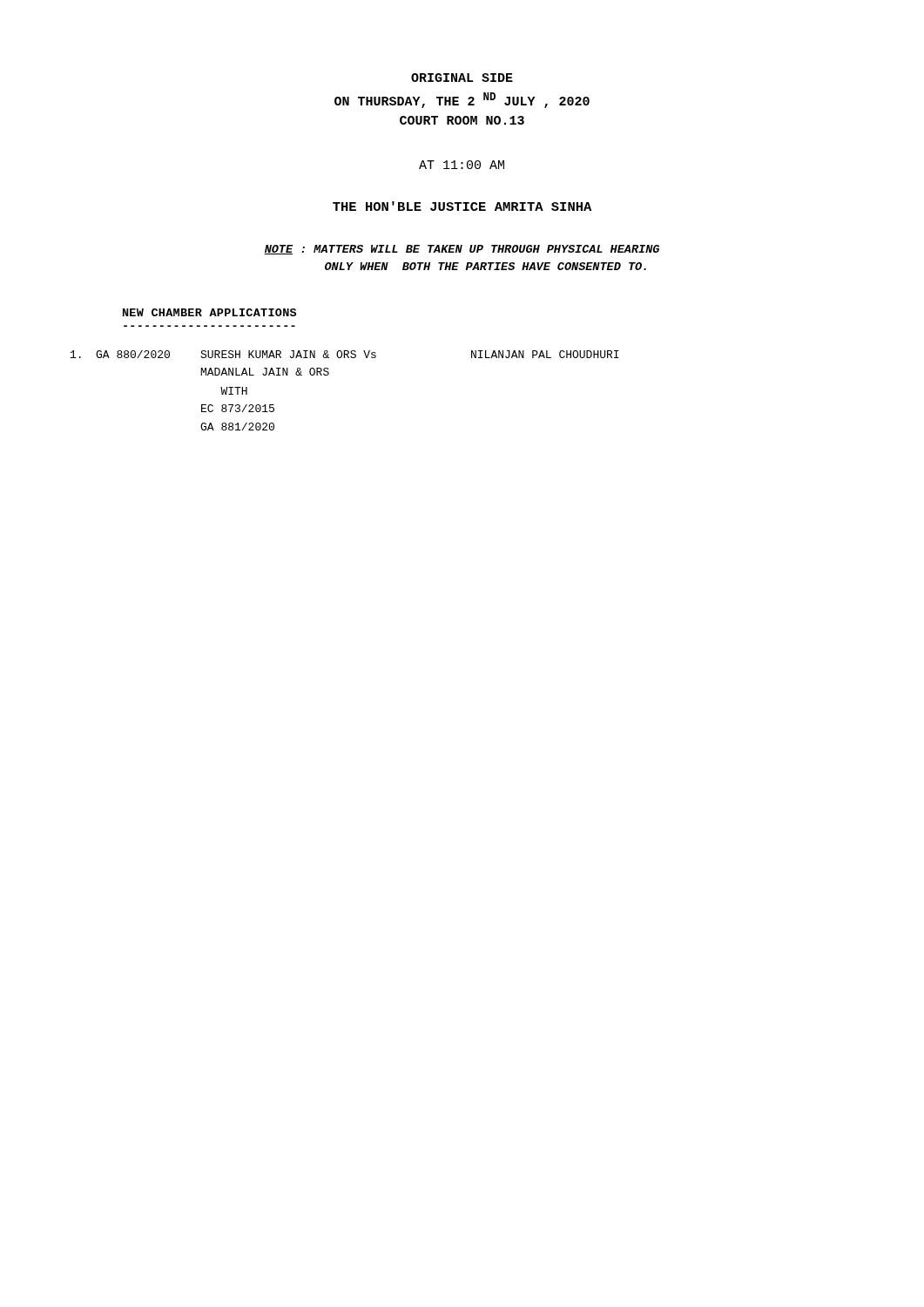This screenshot has width=924, height=1307.
Task: Select the block starting "THE HON'BLE JUSTICE AMRITA SINHA"
Action: (462, 207)
